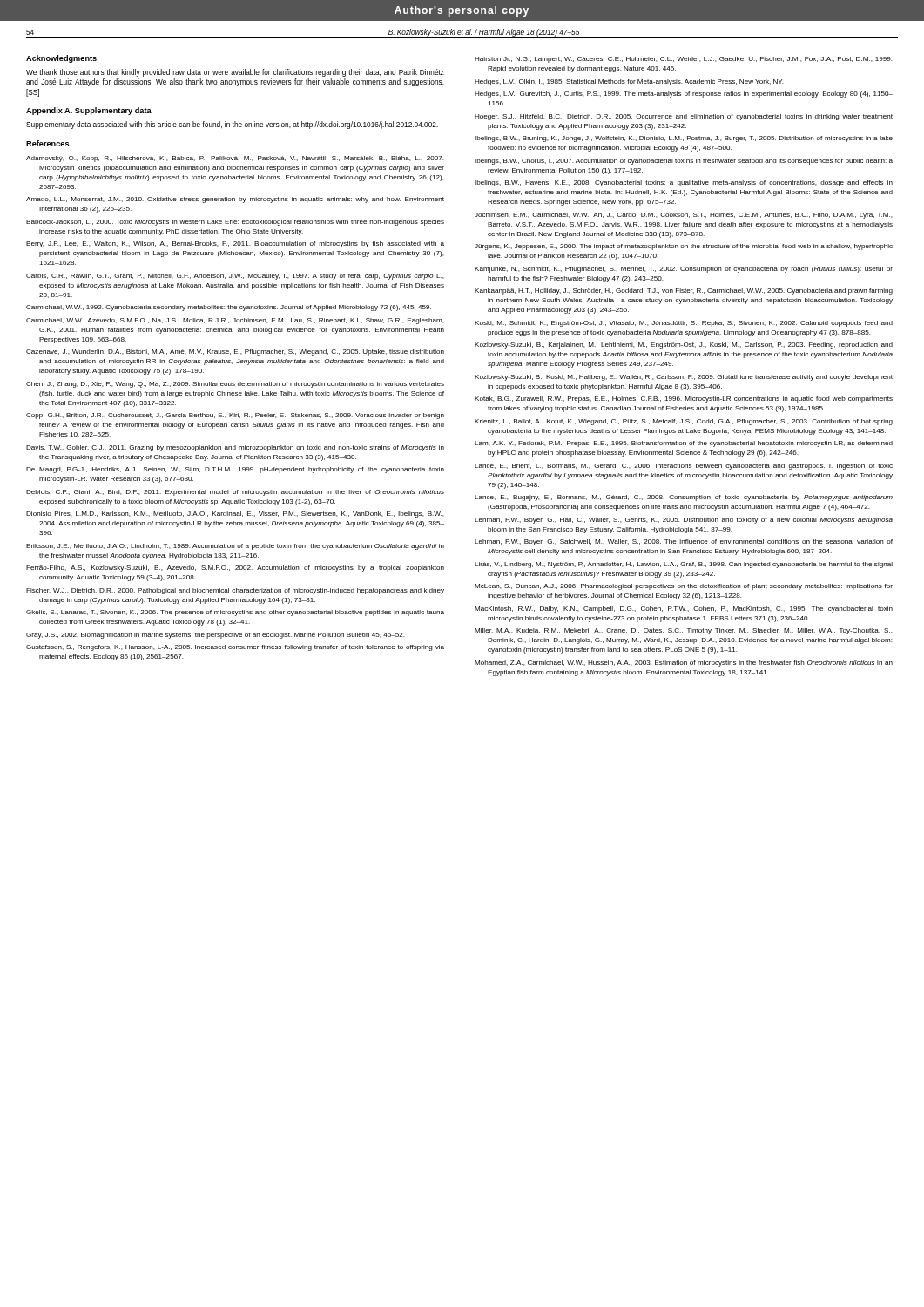Select the list item containing "Adamovský, O., Kopp, R., Hilscherová, K., Babica, P.,"
924x1307 pixels.
(x=235, y=172)
